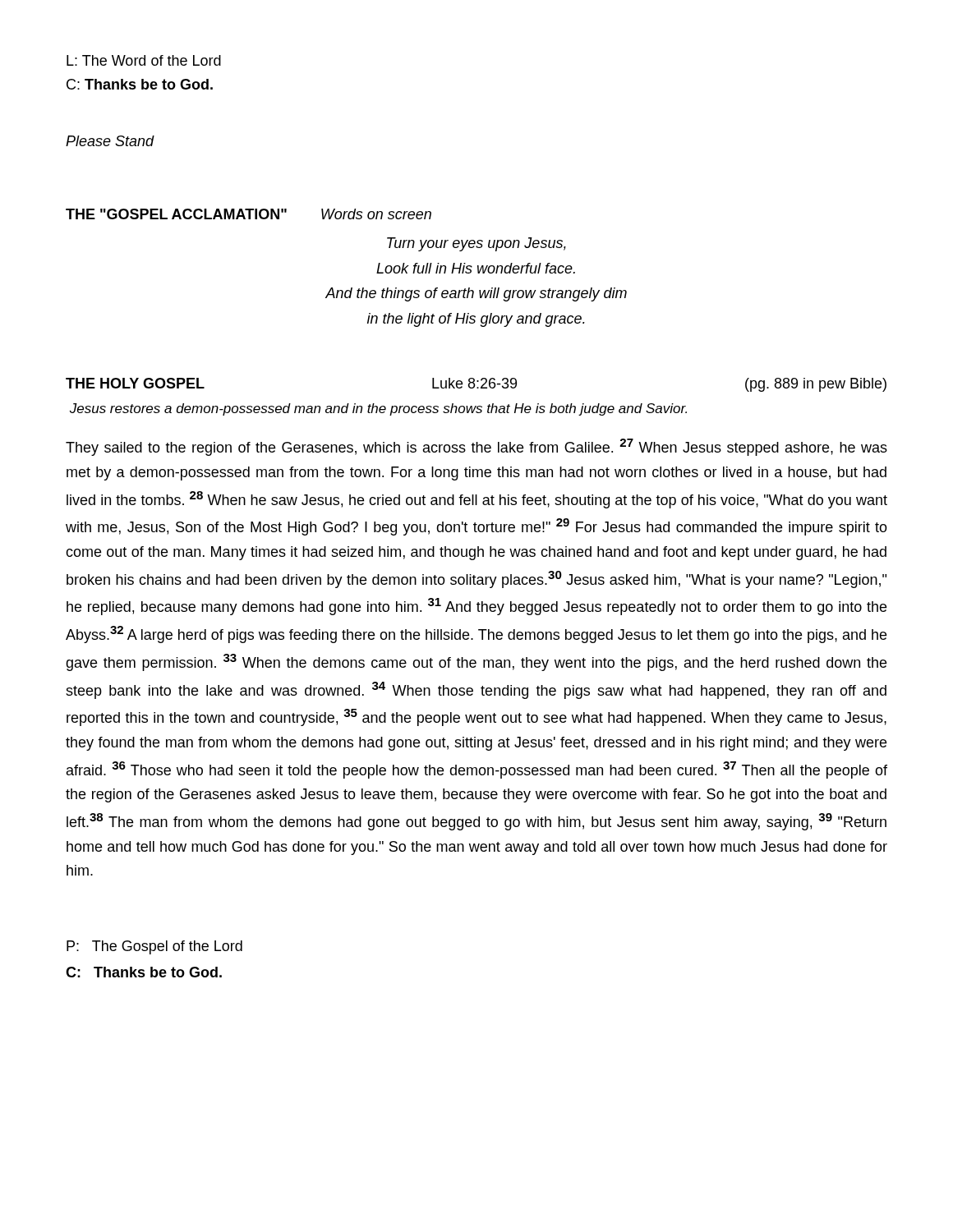Select the text starting "L: The Word of the Lord C:"
Image resolution: width=953 pixels, height=1232 pixels.
(144, 73)
